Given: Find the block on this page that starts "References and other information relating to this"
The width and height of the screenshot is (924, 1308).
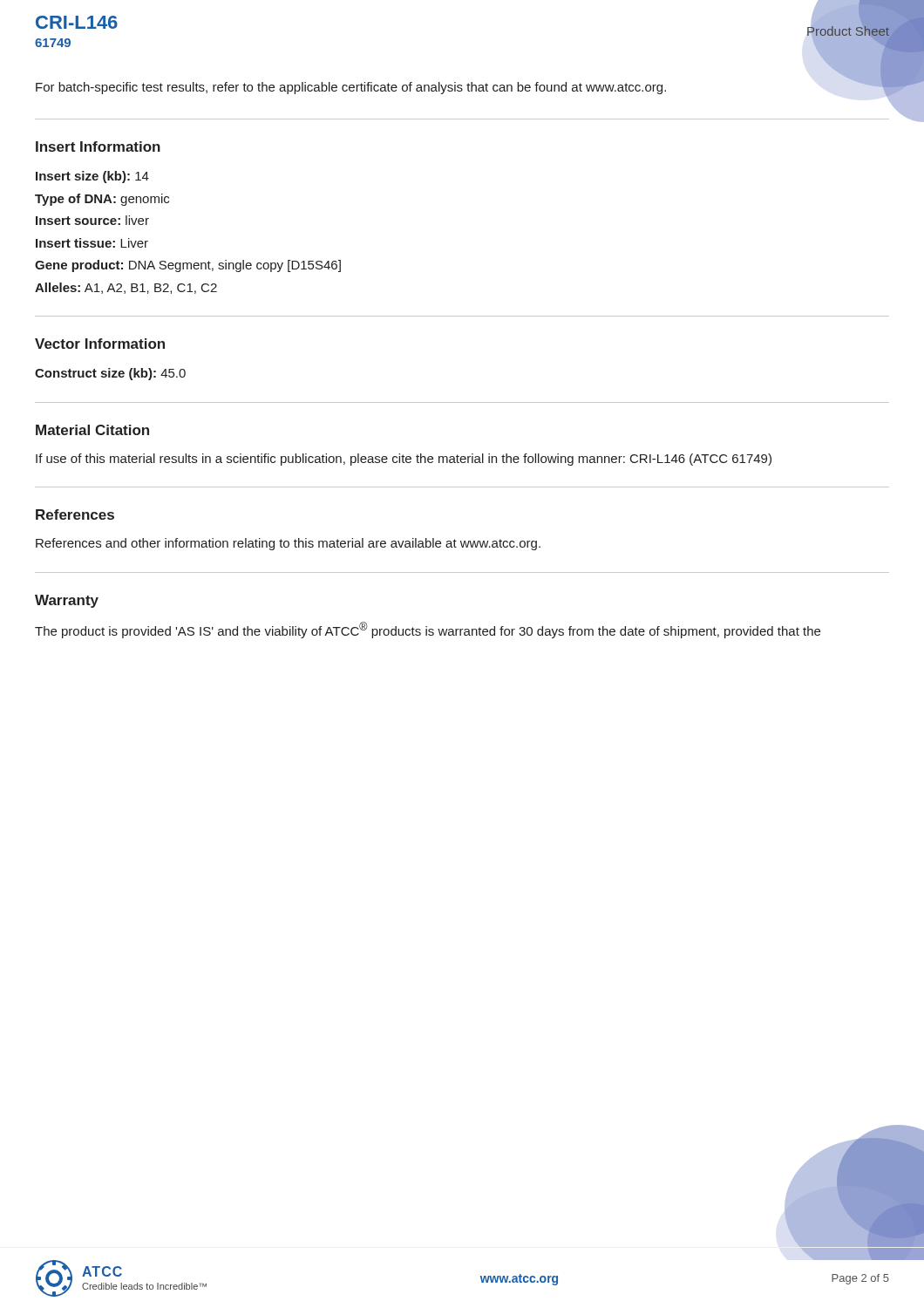Looking at the screenshot, I should (288, 543).
